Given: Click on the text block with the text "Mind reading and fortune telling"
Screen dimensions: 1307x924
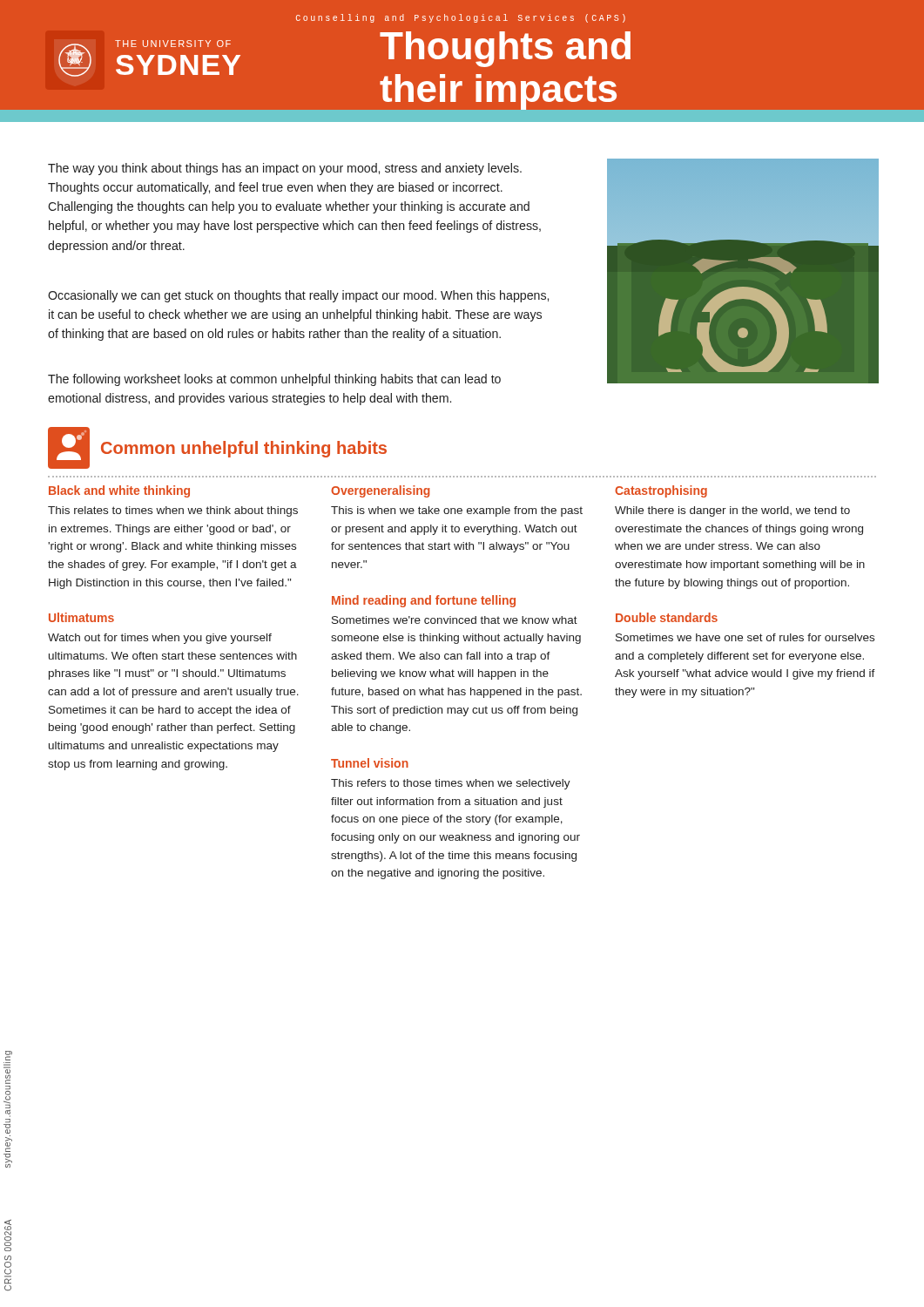Looking at the screenshot, I should click(457, 665).
